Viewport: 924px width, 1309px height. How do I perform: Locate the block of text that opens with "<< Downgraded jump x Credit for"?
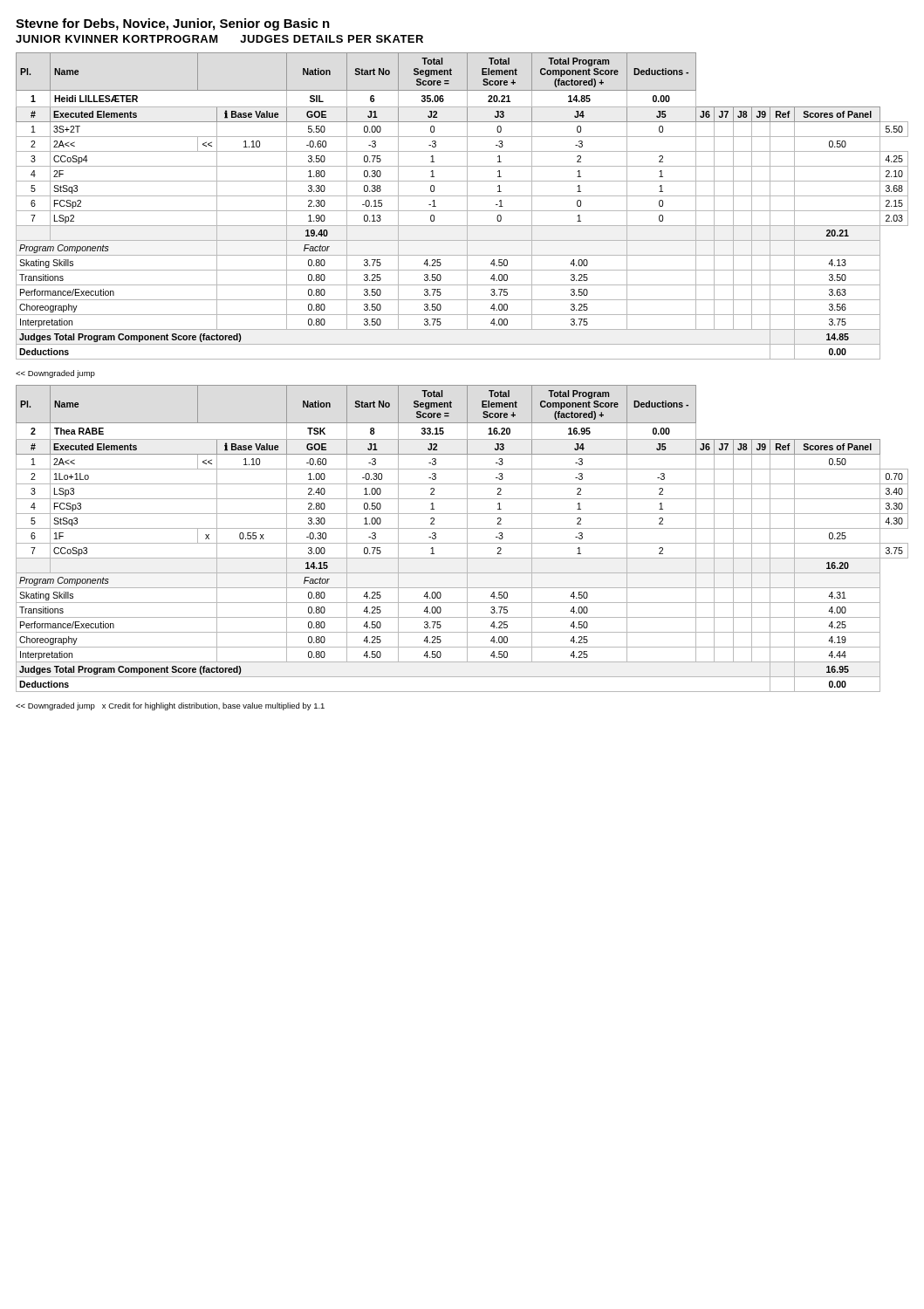pyautogui.click(x=170, y=706)
